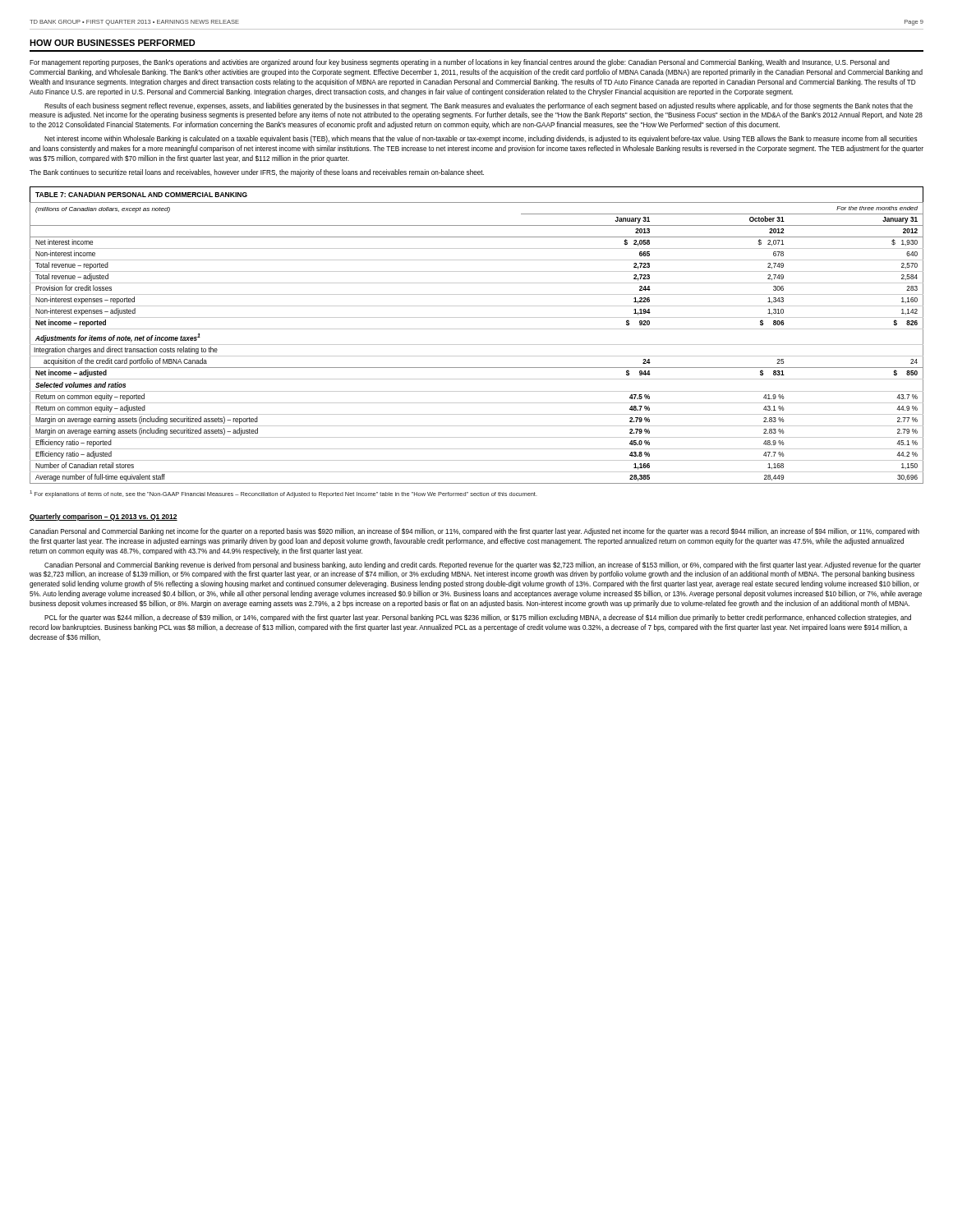This screenshot has height=1232, width=953.
Task: Find the block on this page that starts "1 For explanations of items"
Action: click(x=283, y=493)
